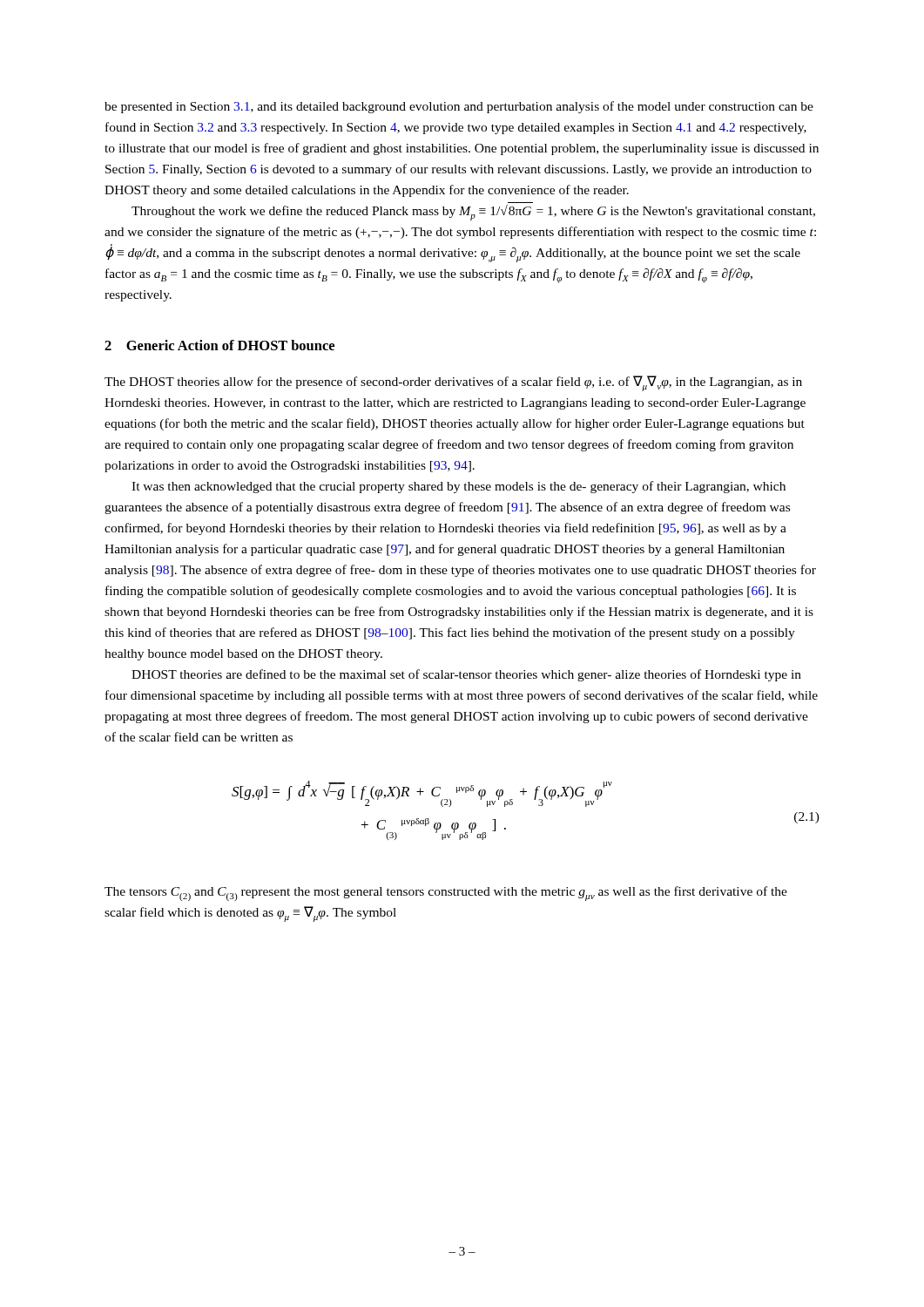Click where it says "2 Generic Action of DHOST bounce"
The width and height of the screenshot is (924, 1307).
coord(220,346)
